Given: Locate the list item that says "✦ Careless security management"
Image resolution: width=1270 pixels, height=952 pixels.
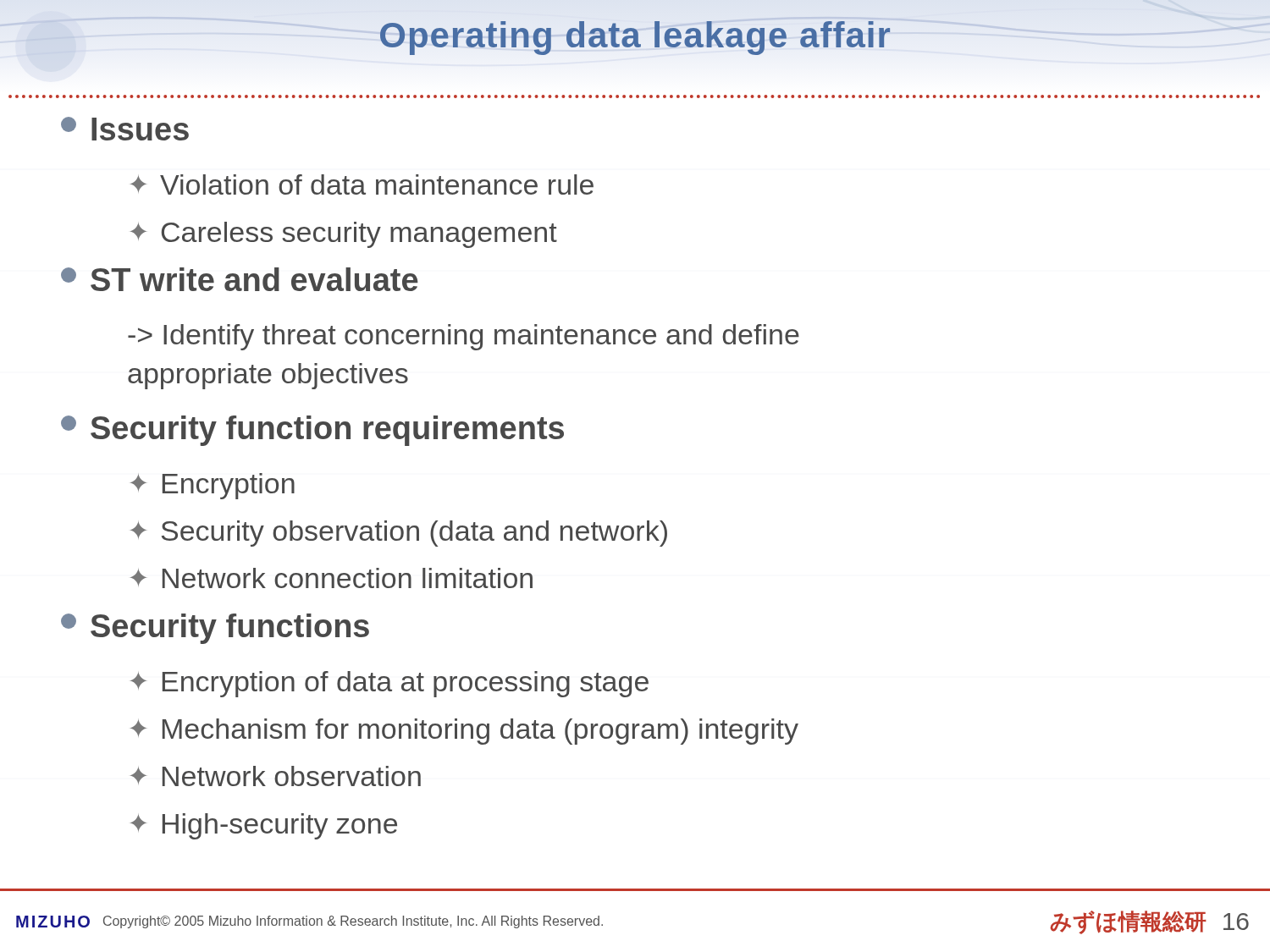Looking at the screenshot, I should coord(342,232).
